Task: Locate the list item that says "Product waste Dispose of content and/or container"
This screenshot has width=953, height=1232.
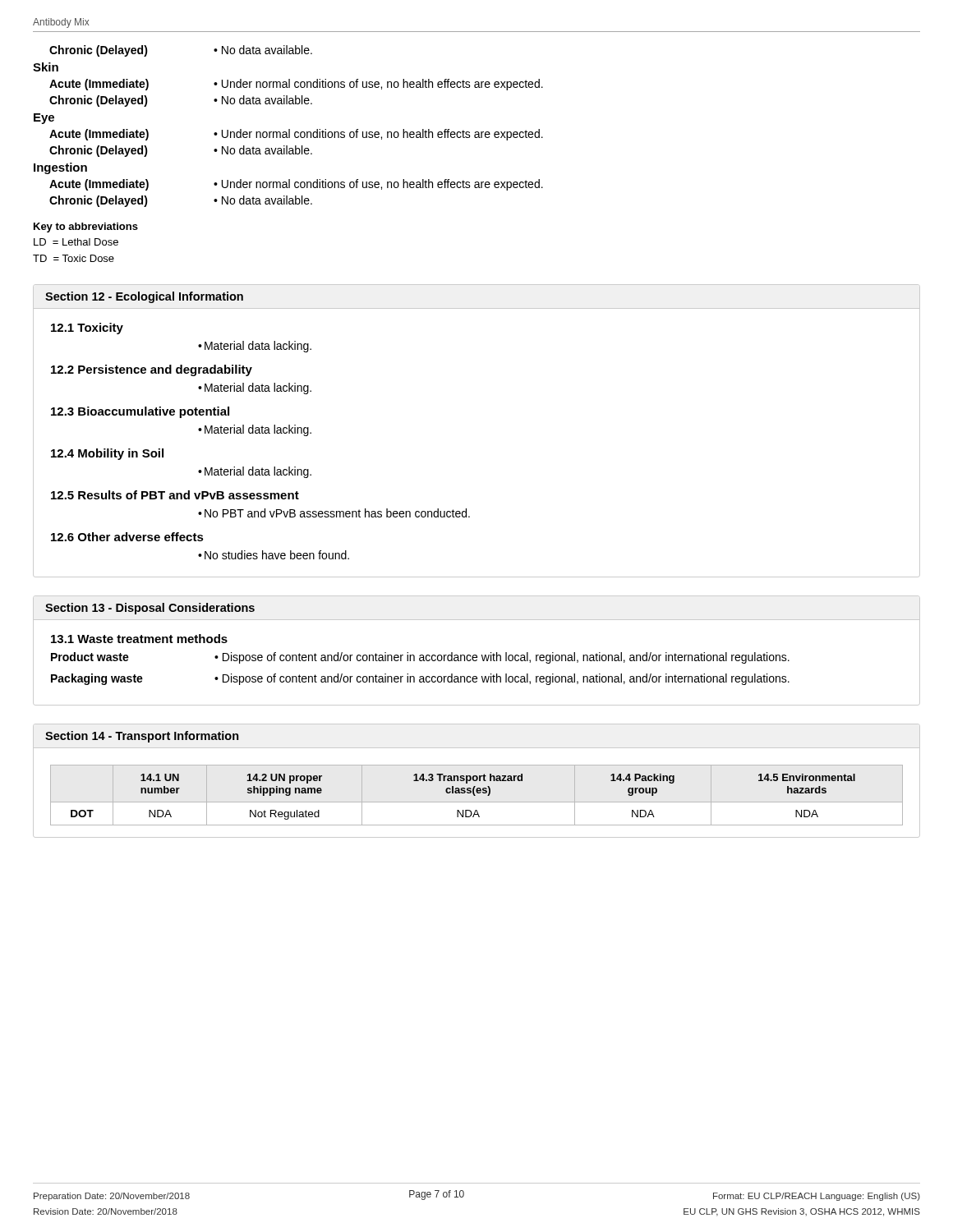Action: pyautogui.click(x=476, y=657)
